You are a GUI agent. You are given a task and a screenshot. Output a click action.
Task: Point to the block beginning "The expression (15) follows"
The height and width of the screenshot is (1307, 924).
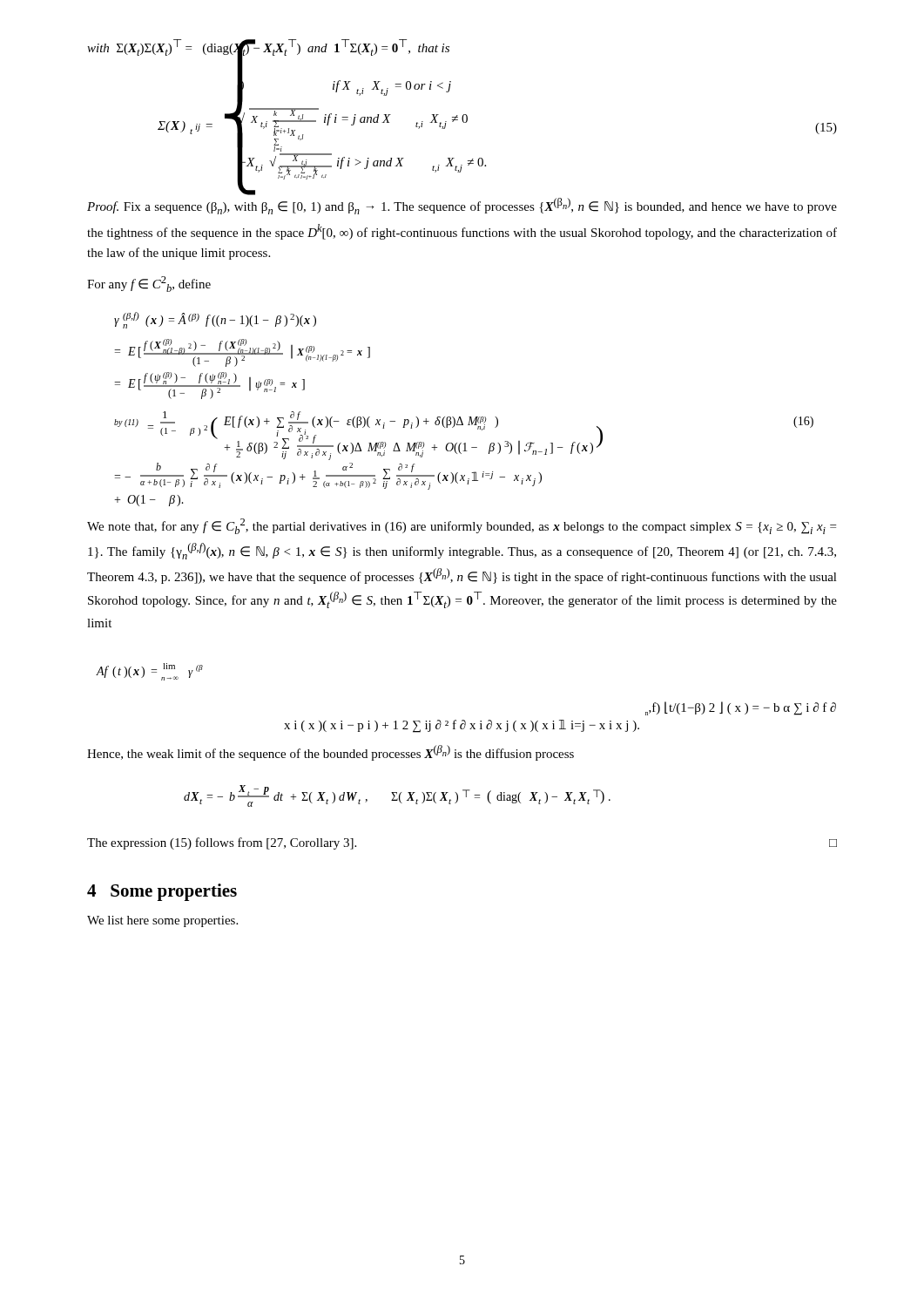click(223, 843)
